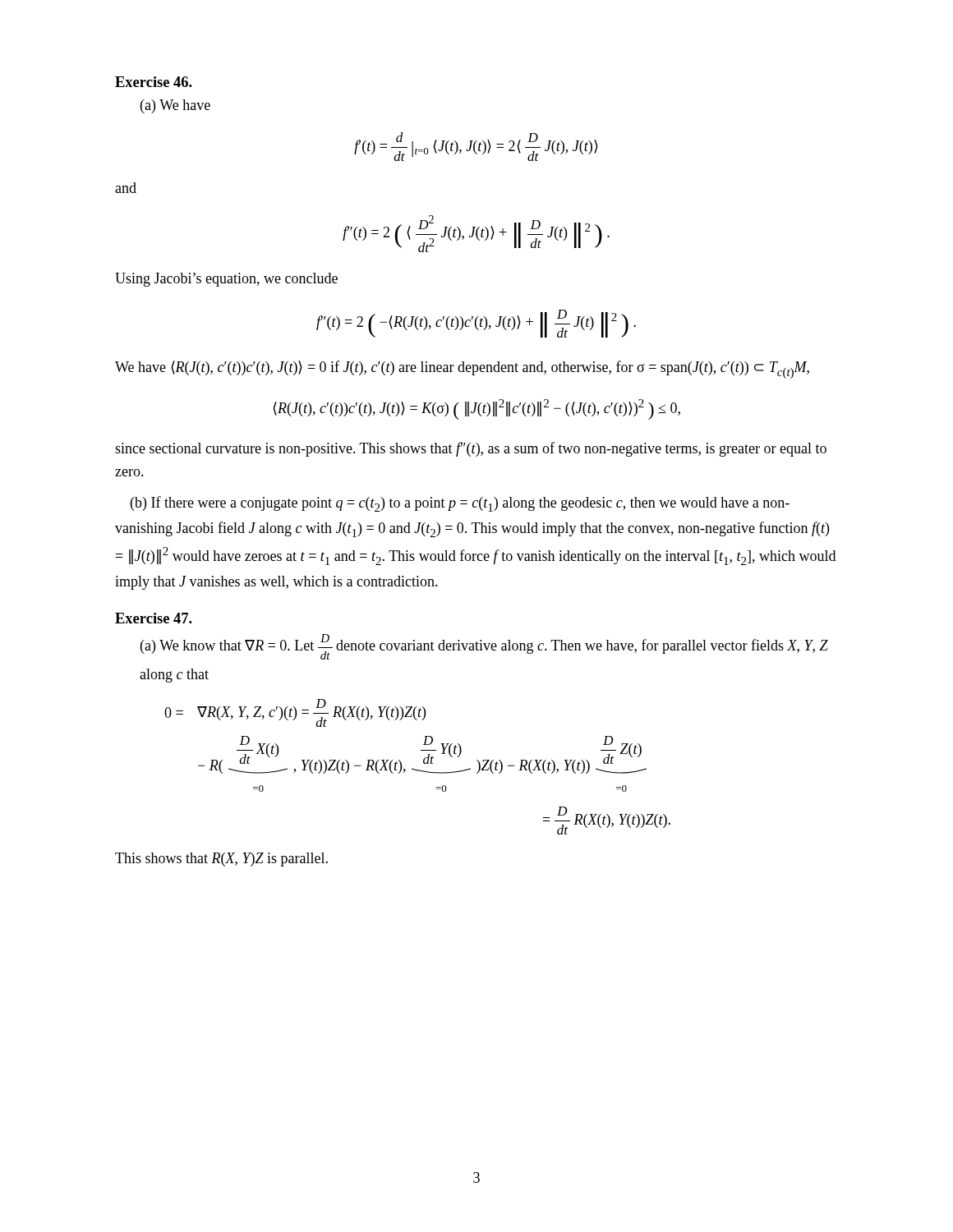Find "Using Jacobi’s equation, we conclude" on this page
Image resolution: width=953 pixels, height=1232 pixels.
227,279
